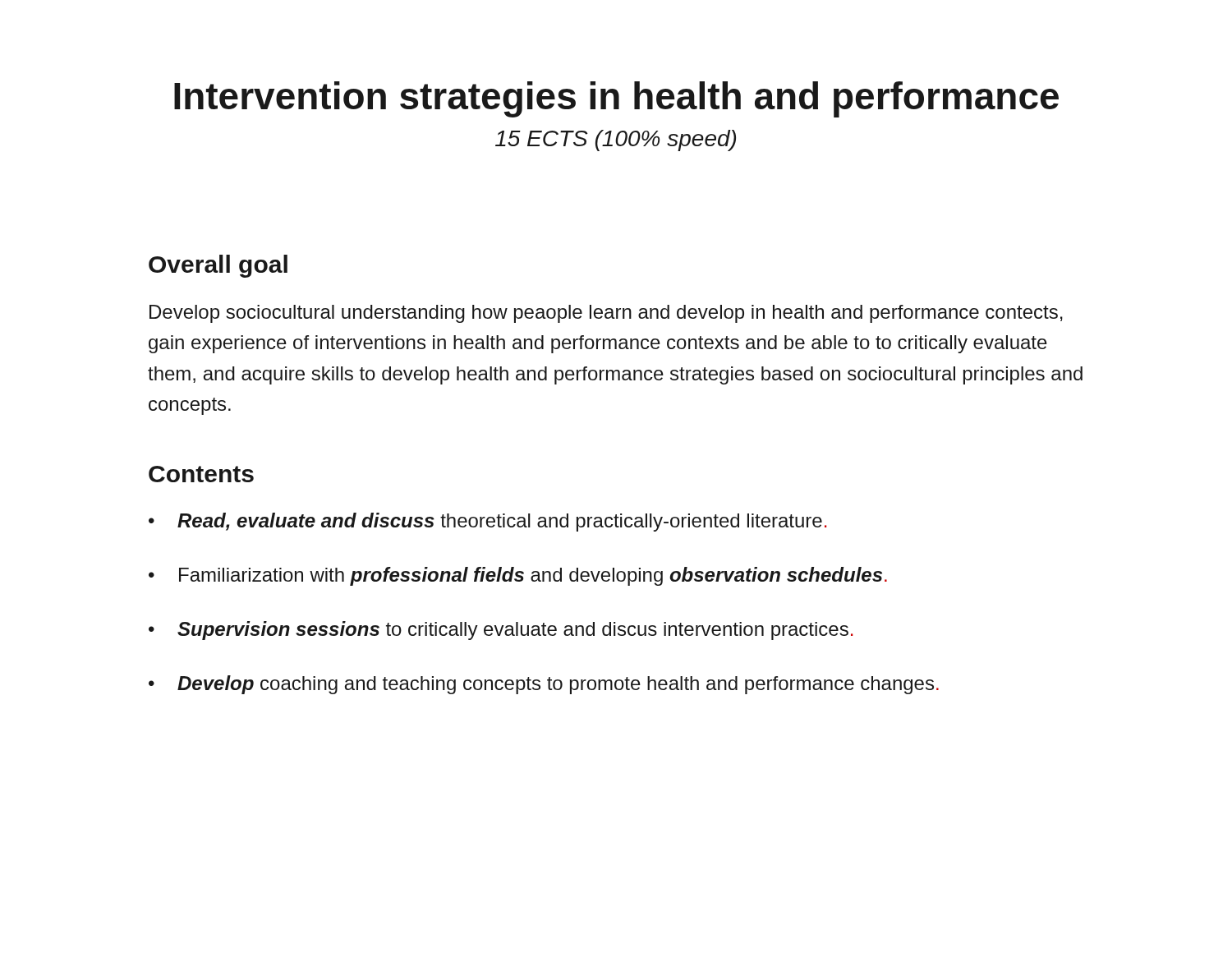1232x953 pixels.
Task: Click the title
Action: coord(616,97)
